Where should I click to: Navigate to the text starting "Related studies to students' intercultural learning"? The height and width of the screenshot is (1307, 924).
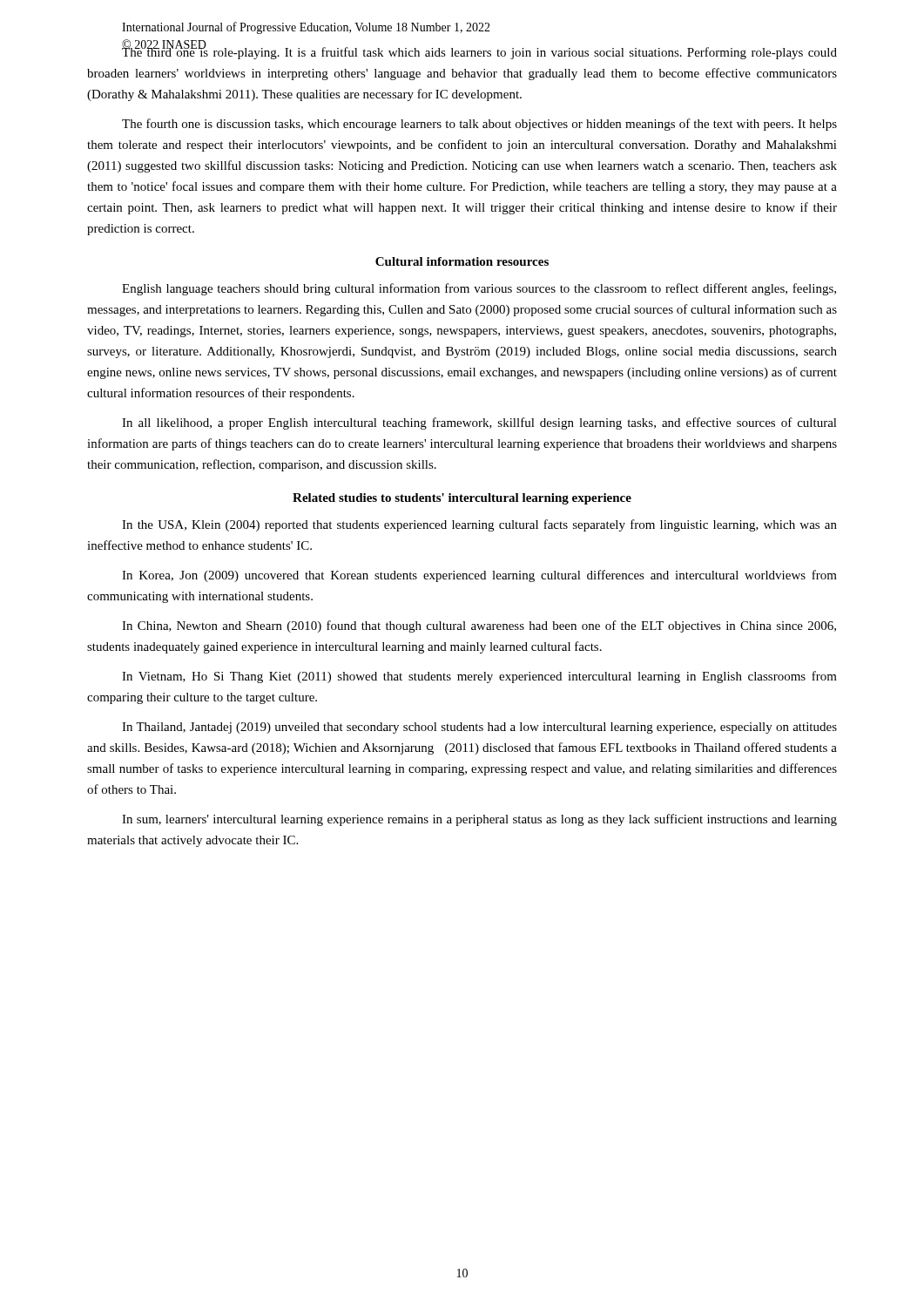click(462, 498)
